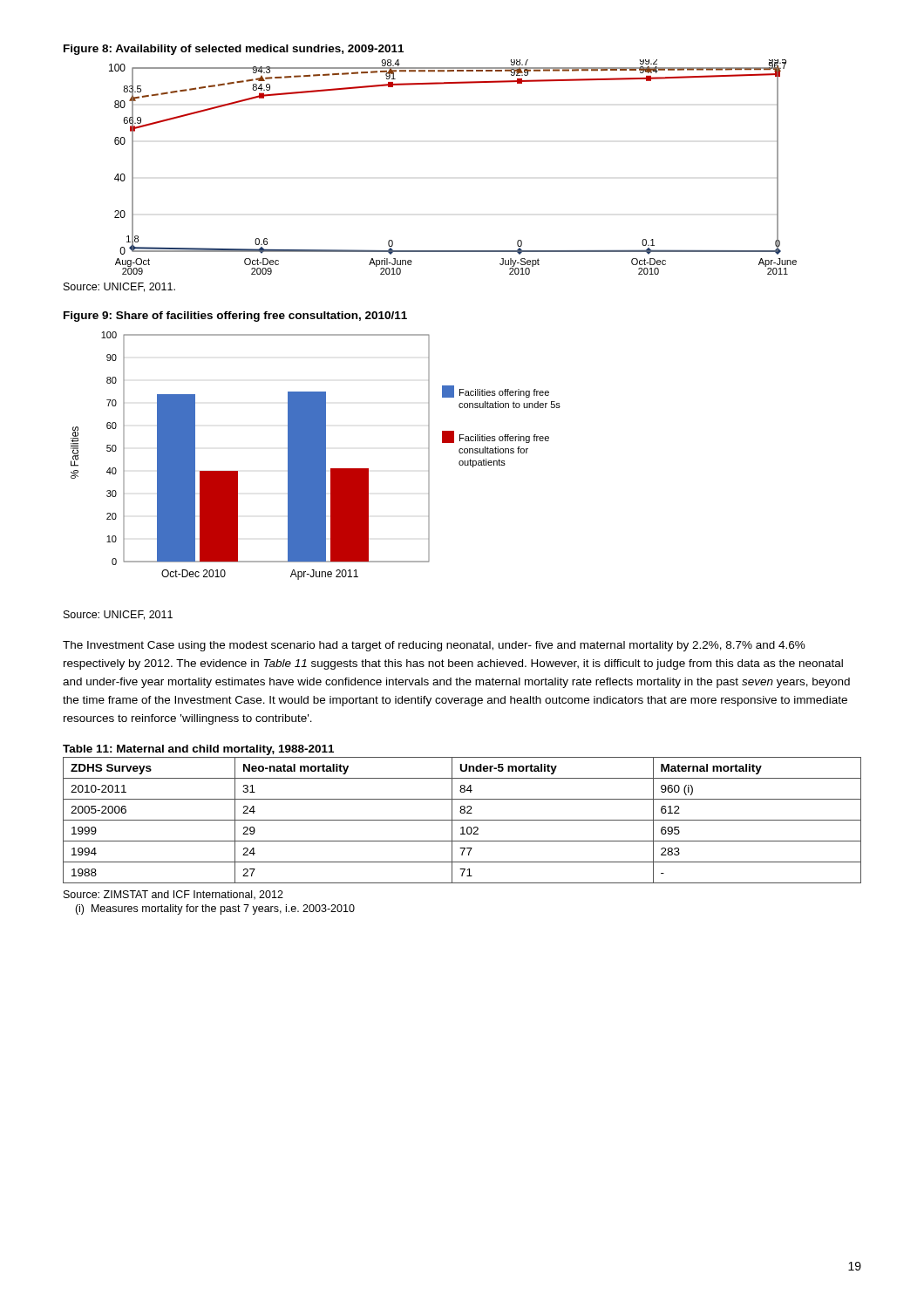This screenshot has height=1308, width=924.
Task: Click the caption that begins "Figure 8: Availability of"
Action: click(233, 48)
